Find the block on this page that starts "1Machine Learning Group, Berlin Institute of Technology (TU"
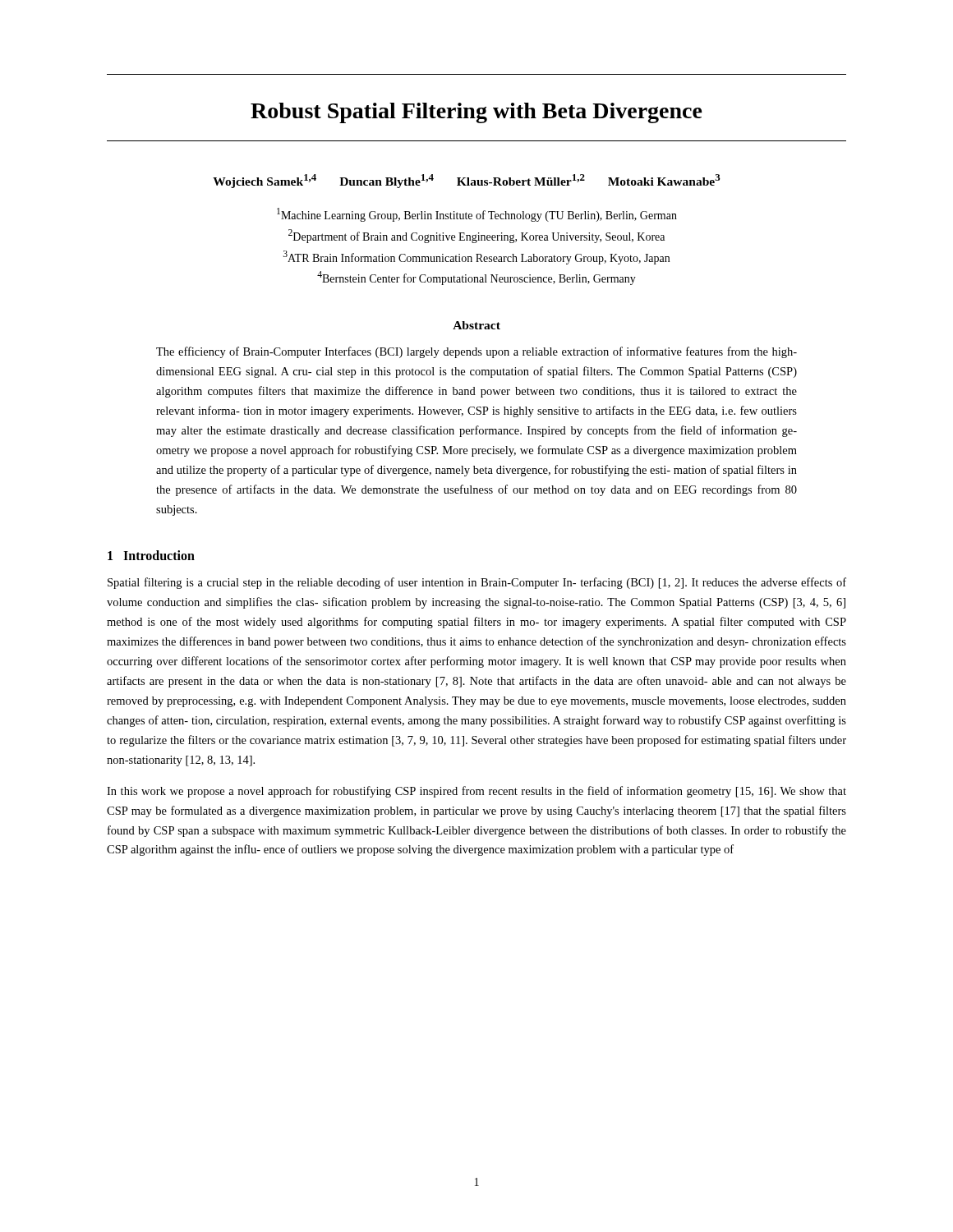 click(476, 246)
